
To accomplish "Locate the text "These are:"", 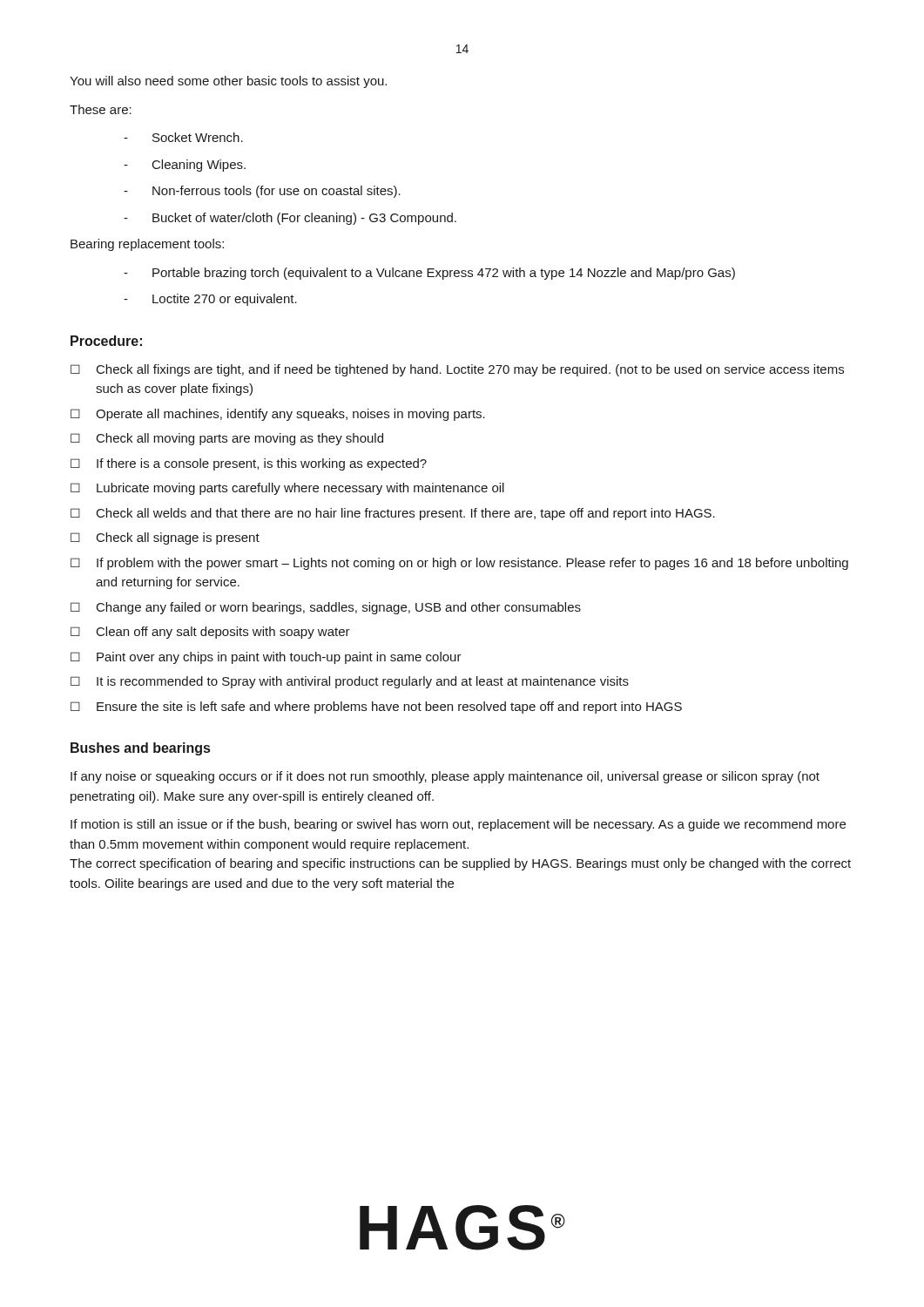I will (101, 109).
